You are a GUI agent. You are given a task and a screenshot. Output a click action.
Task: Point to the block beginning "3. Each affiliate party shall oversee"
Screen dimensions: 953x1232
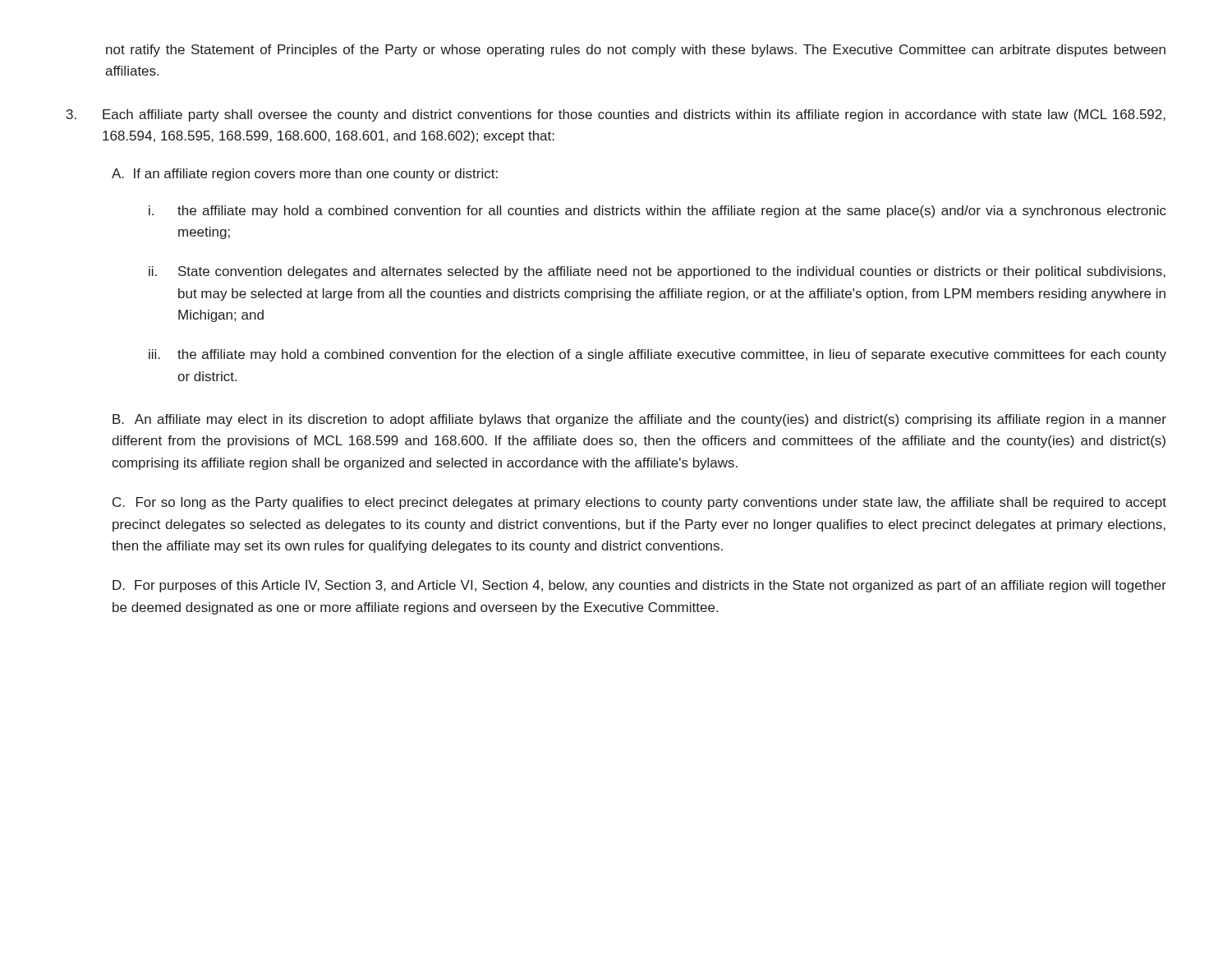click(x=616, y=126)
